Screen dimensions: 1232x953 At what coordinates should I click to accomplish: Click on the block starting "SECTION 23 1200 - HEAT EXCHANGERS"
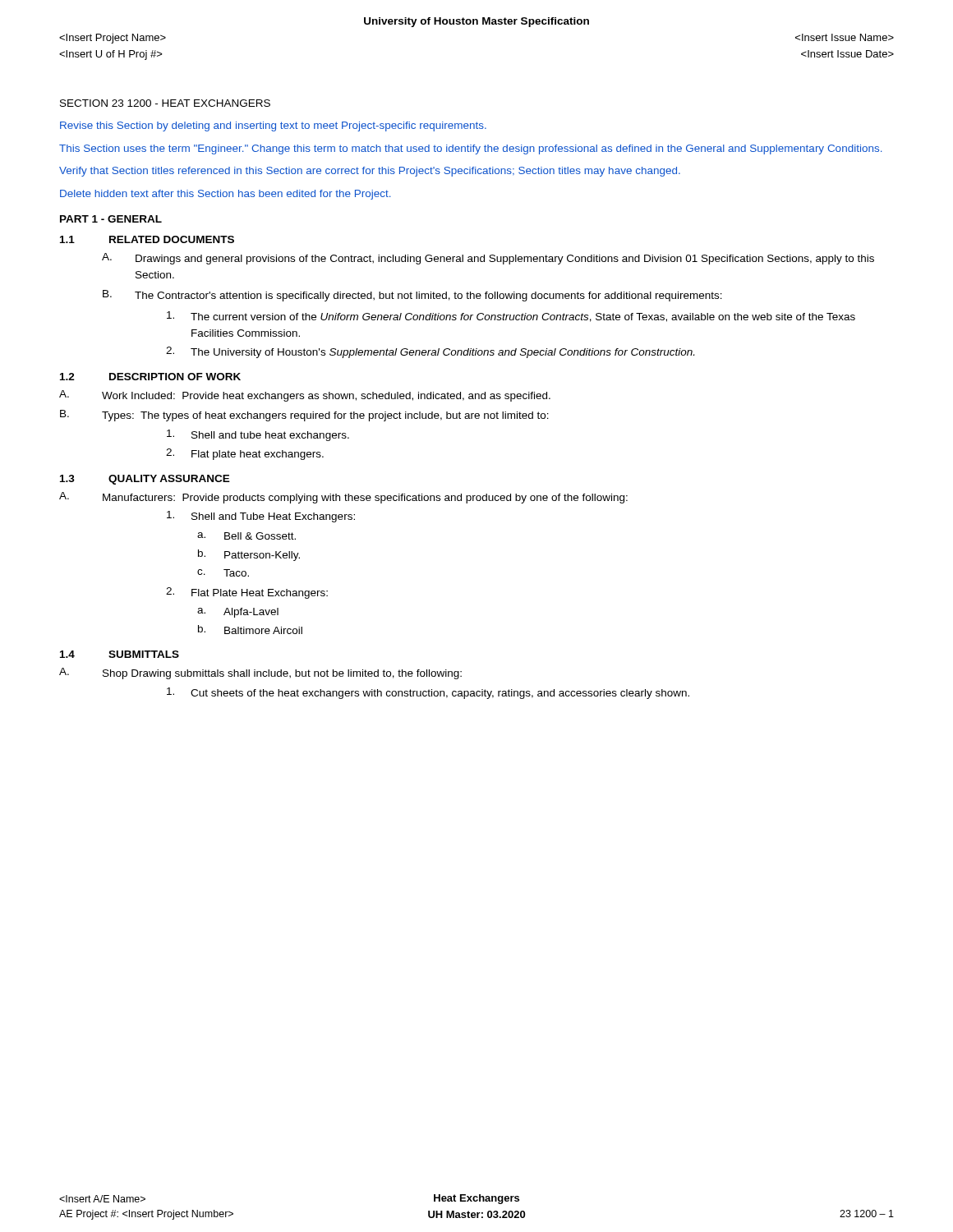[x=165, y=103]
